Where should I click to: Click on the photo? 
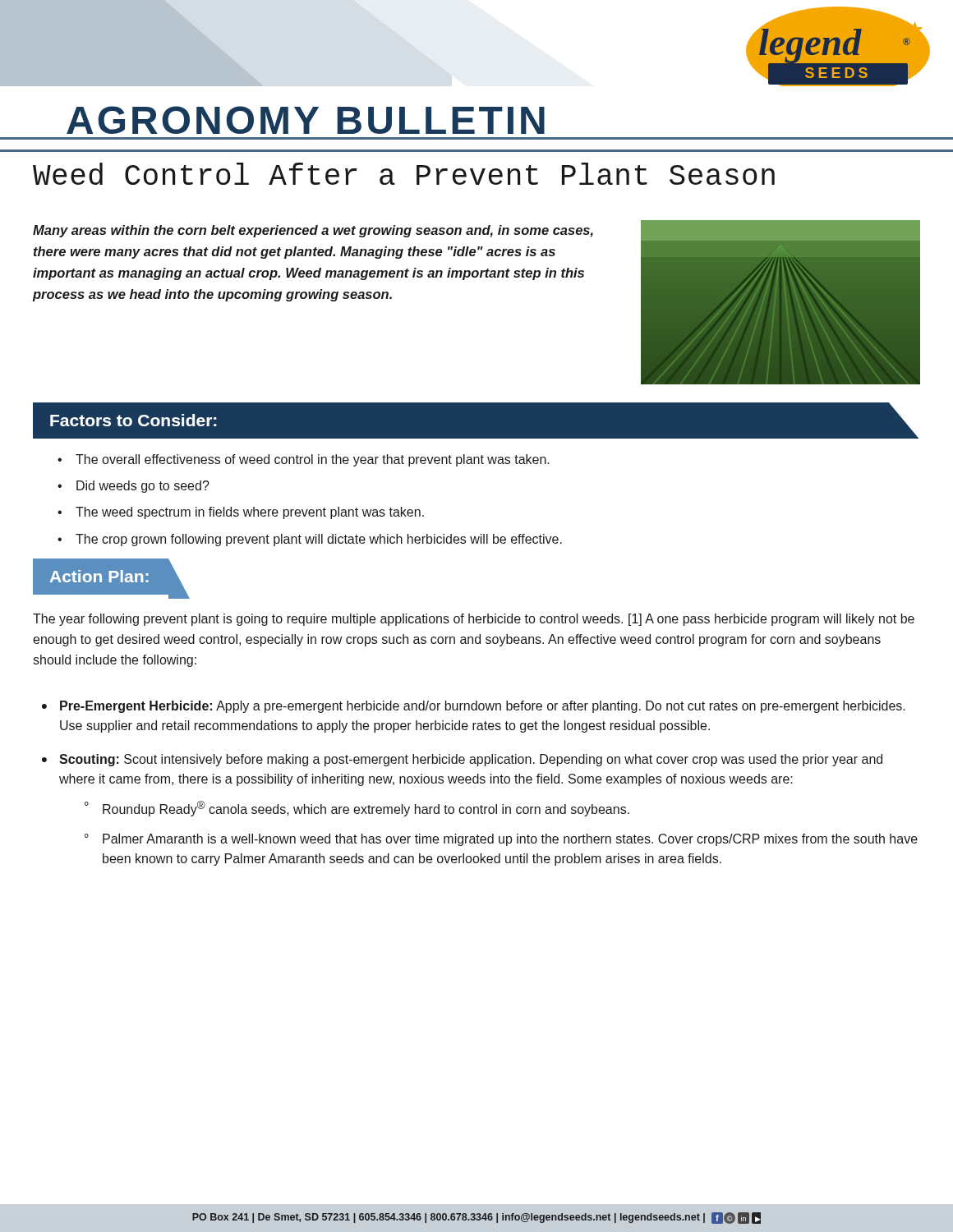780,302
